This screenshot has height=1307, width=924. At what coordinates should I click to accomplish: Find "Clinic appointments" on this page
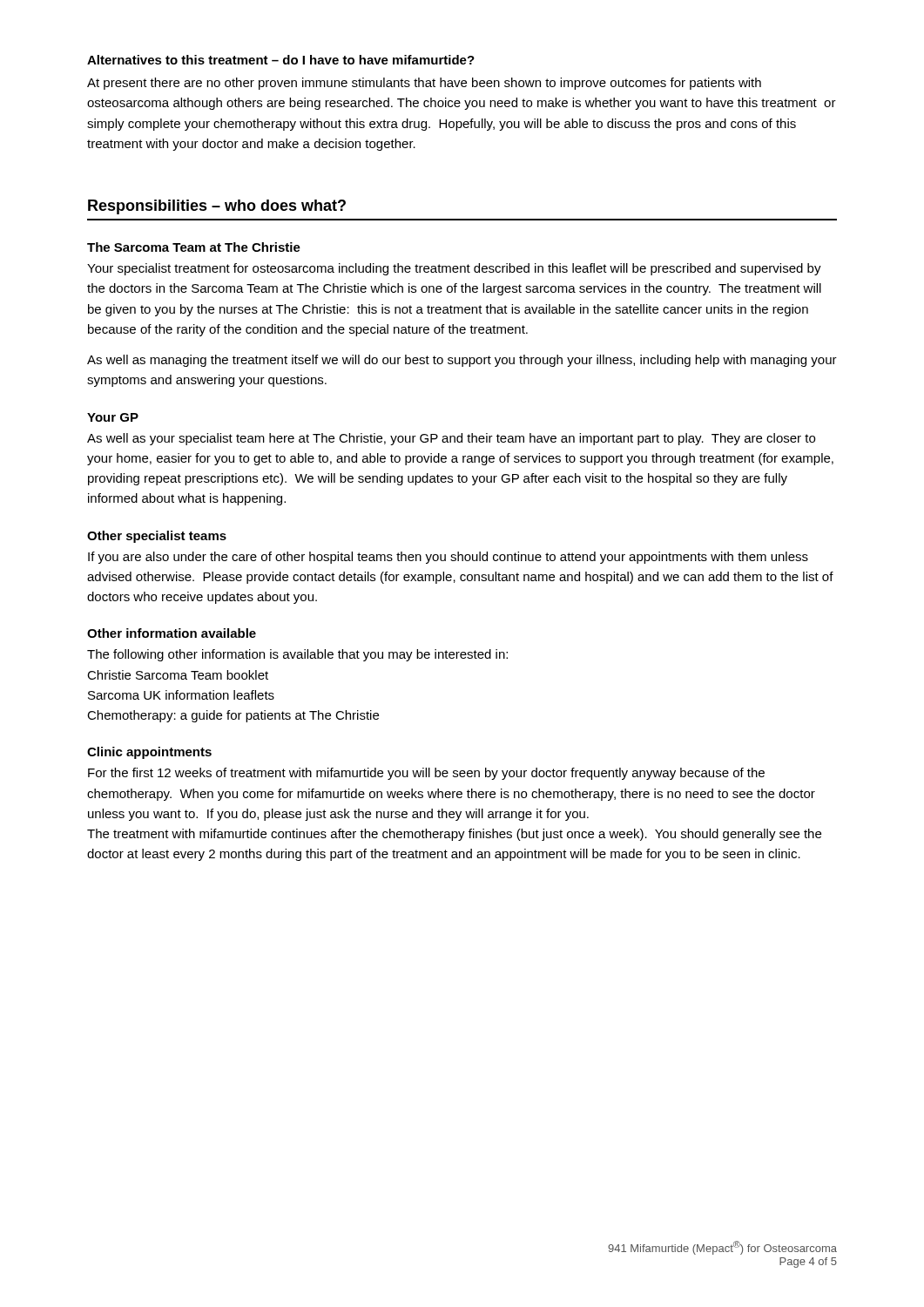tap(150, 752)
